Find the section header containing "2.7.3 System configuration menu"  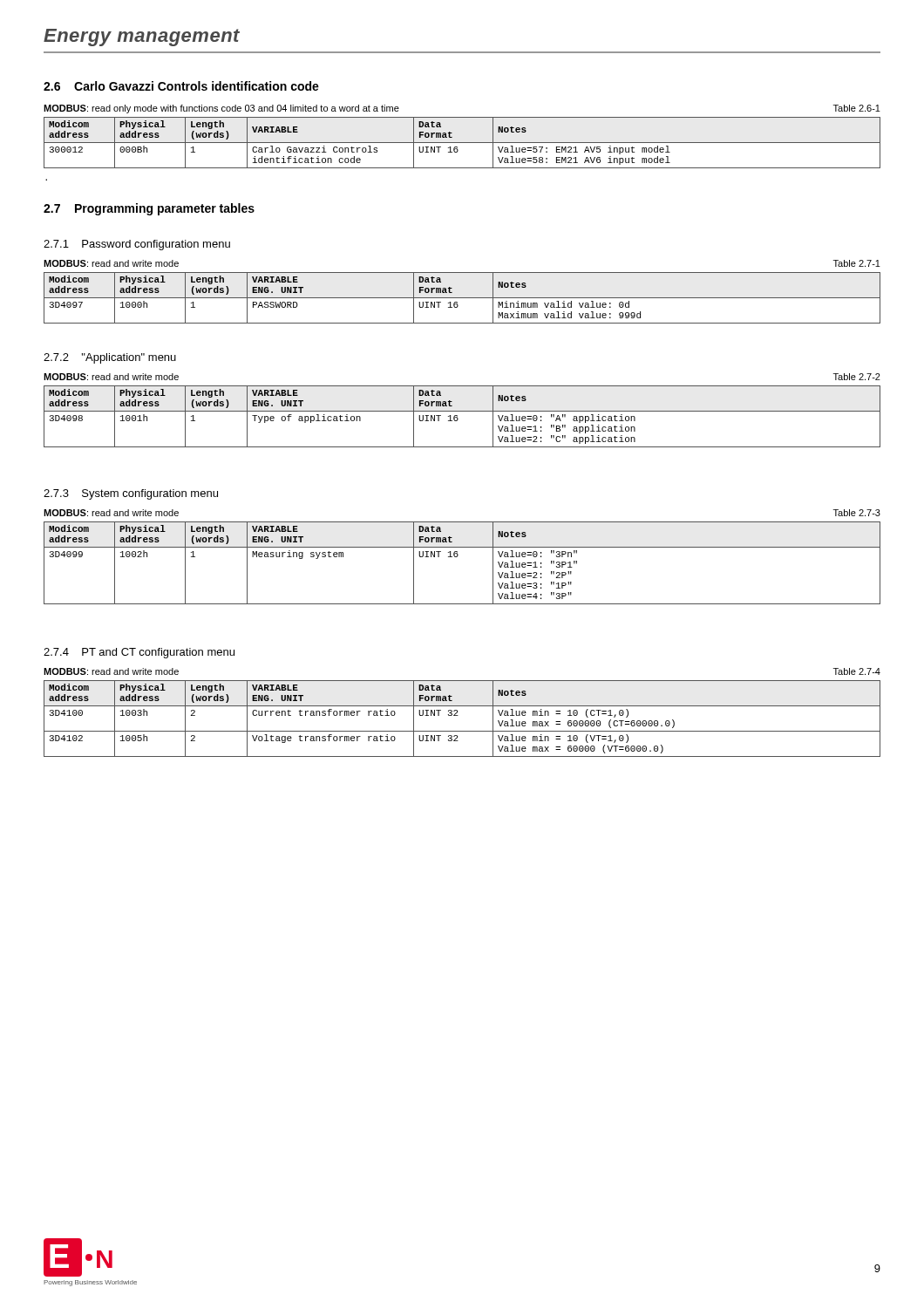click(131, 493)
